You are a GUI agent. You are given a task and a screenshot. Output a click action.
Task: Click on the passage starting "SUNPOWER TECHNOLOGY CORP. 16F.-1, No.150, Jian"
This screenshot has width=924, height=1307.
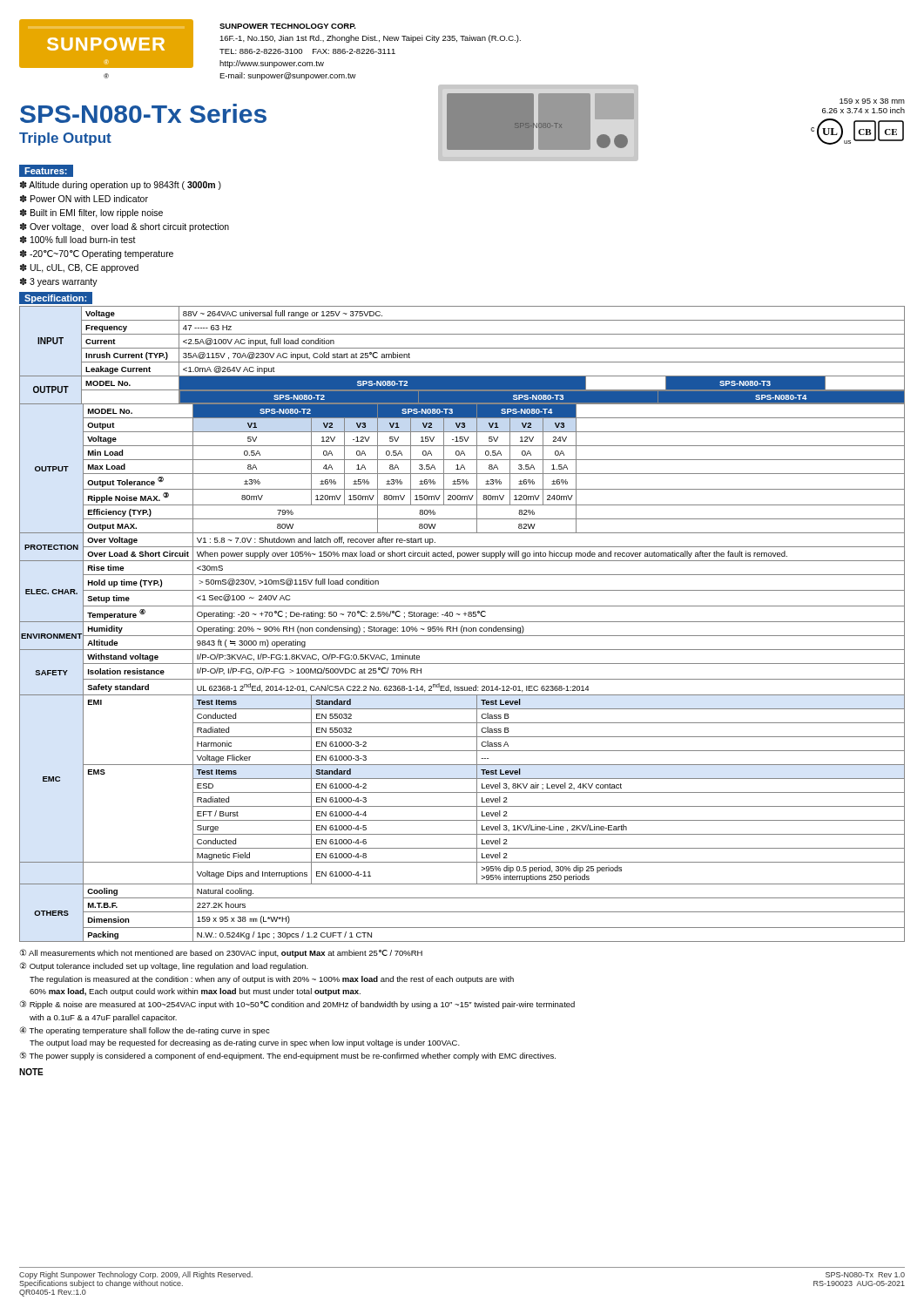[370, 51]
